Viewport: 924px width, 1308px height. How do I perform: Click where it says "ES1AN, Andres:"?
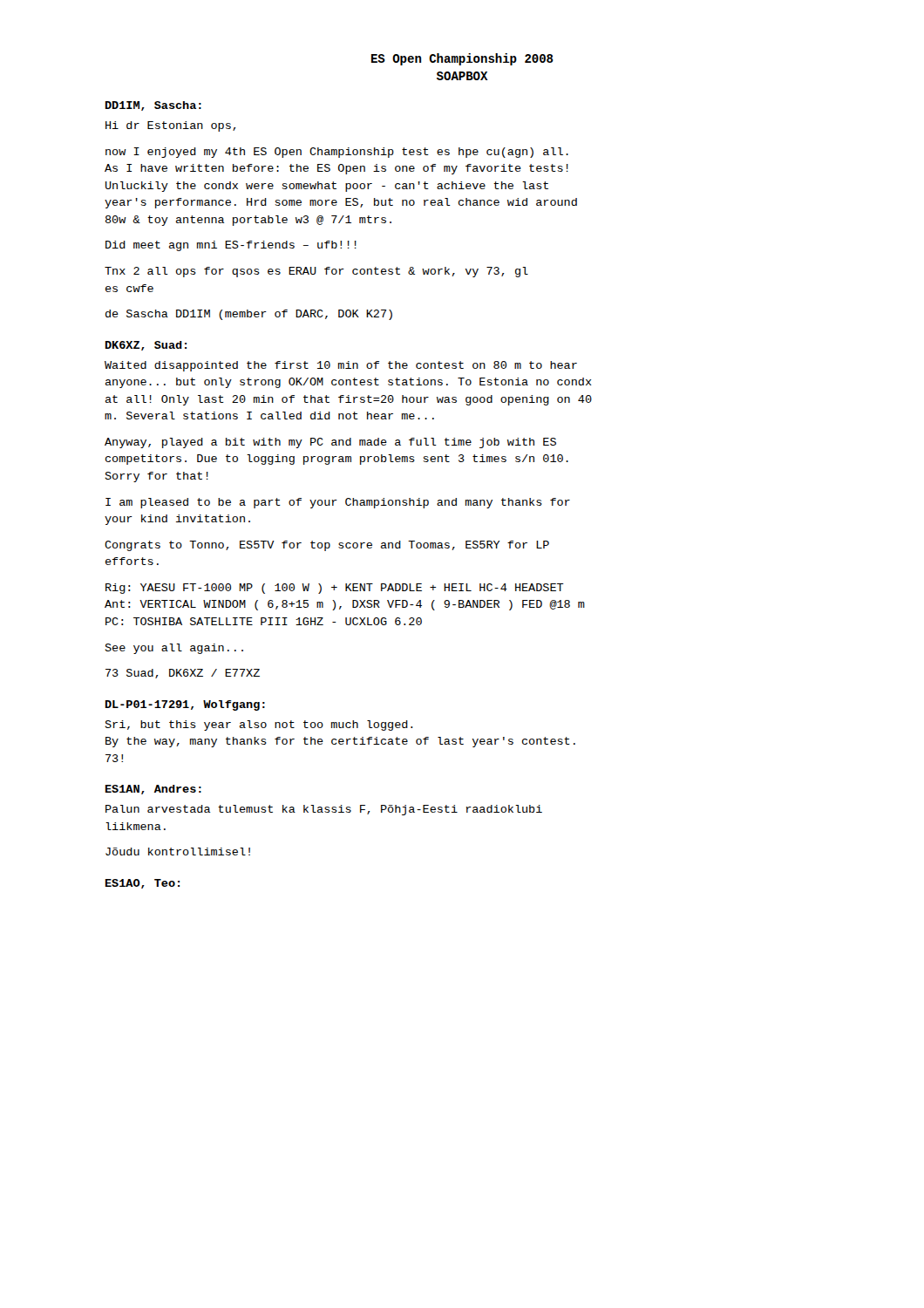coord(154,790)
